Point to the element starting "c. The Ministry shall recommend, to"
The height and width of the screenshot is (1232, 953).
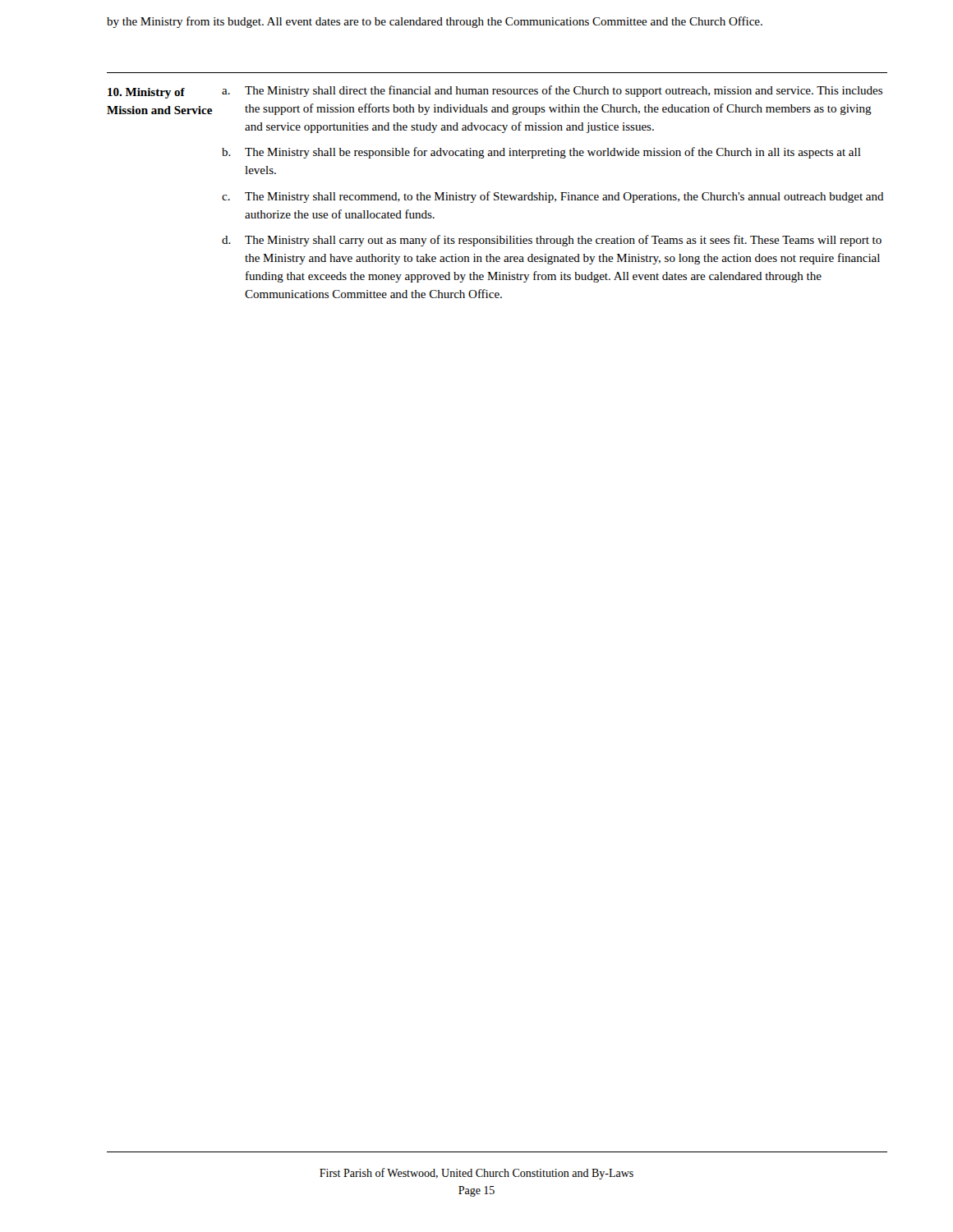[555, 206]
